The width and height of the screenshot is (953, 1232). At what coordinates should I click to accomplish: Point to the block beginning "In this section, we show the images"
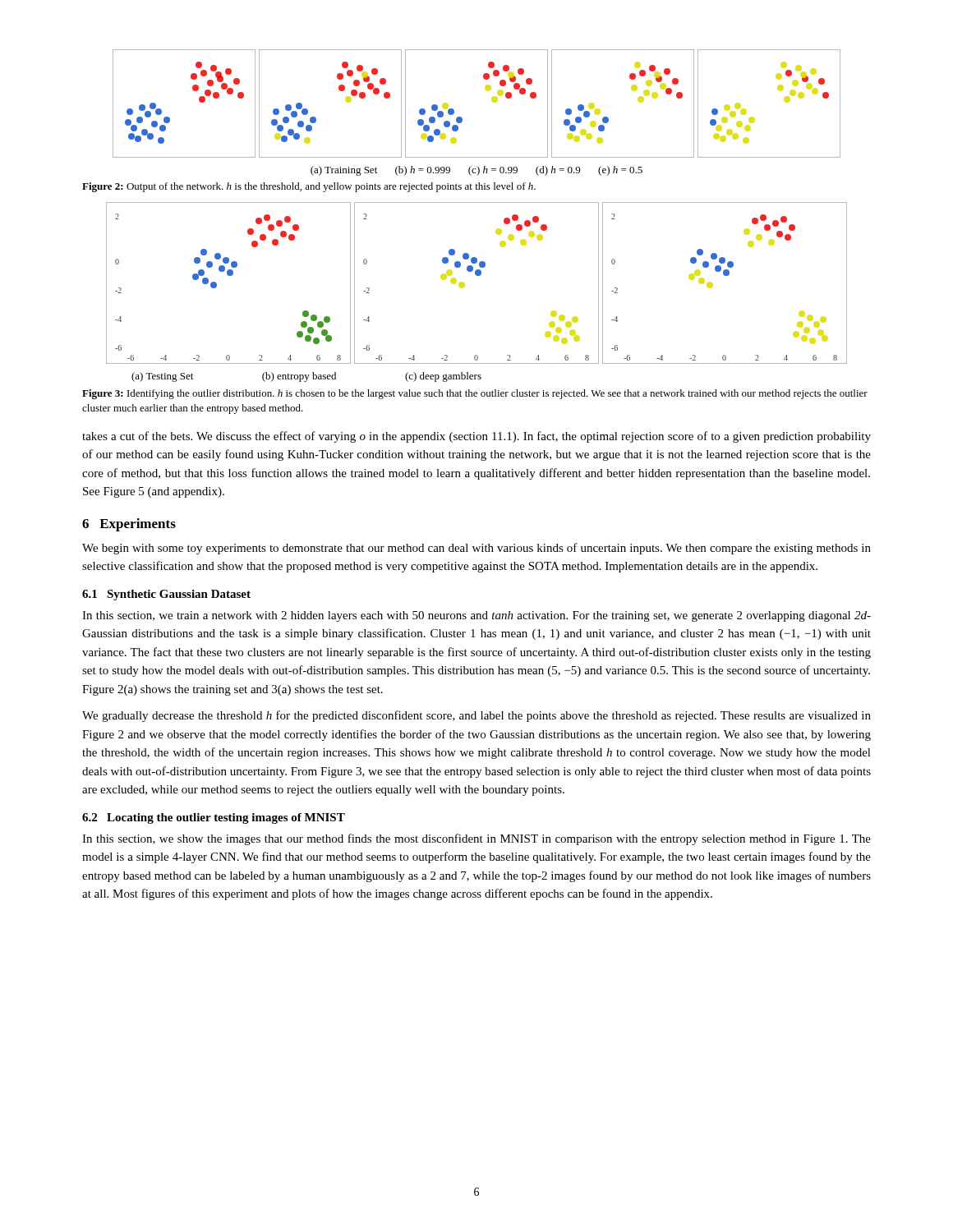[476, 866]
